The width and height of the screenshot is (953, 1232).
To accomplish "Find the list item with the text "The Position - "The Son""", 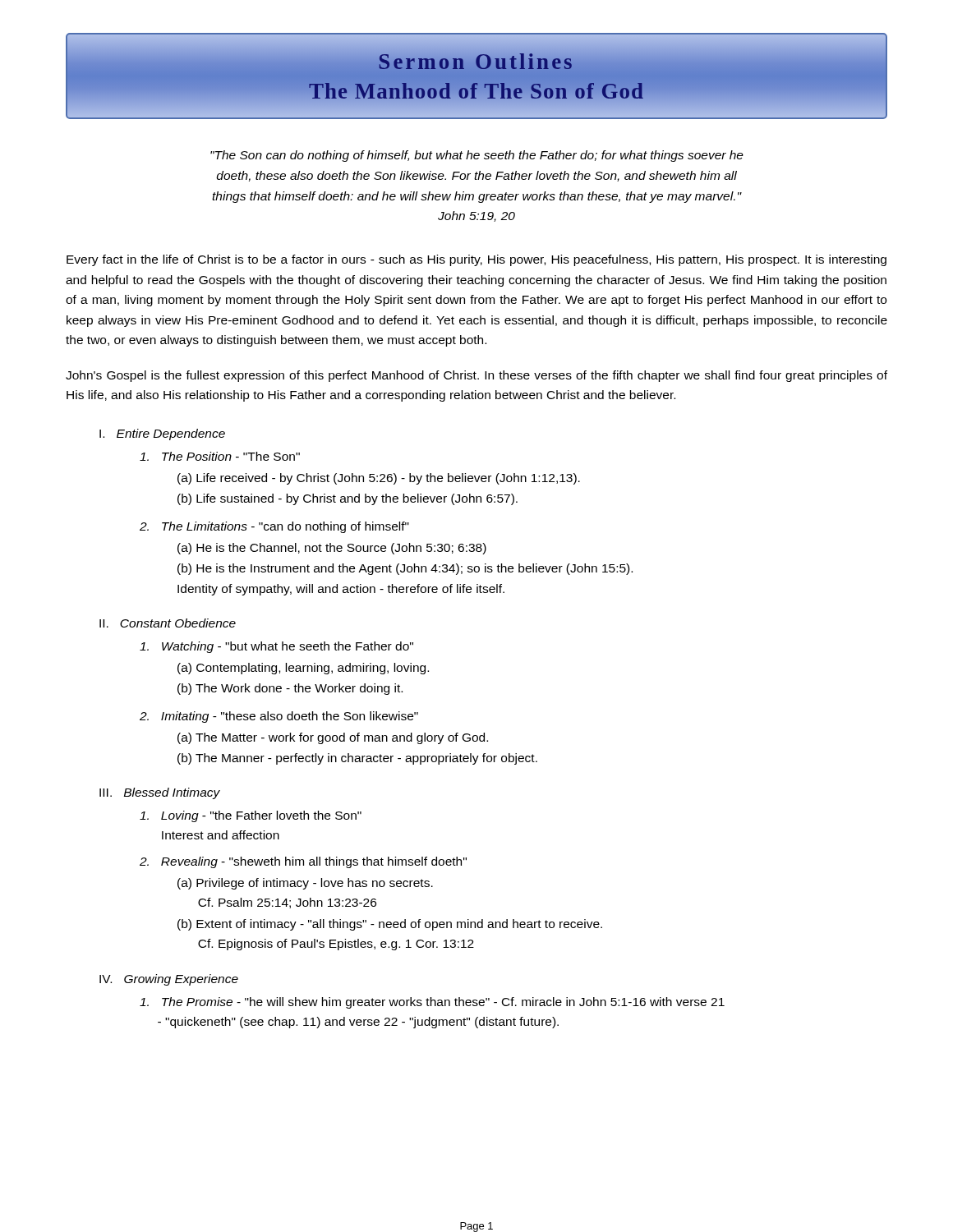I will [220, 456].
